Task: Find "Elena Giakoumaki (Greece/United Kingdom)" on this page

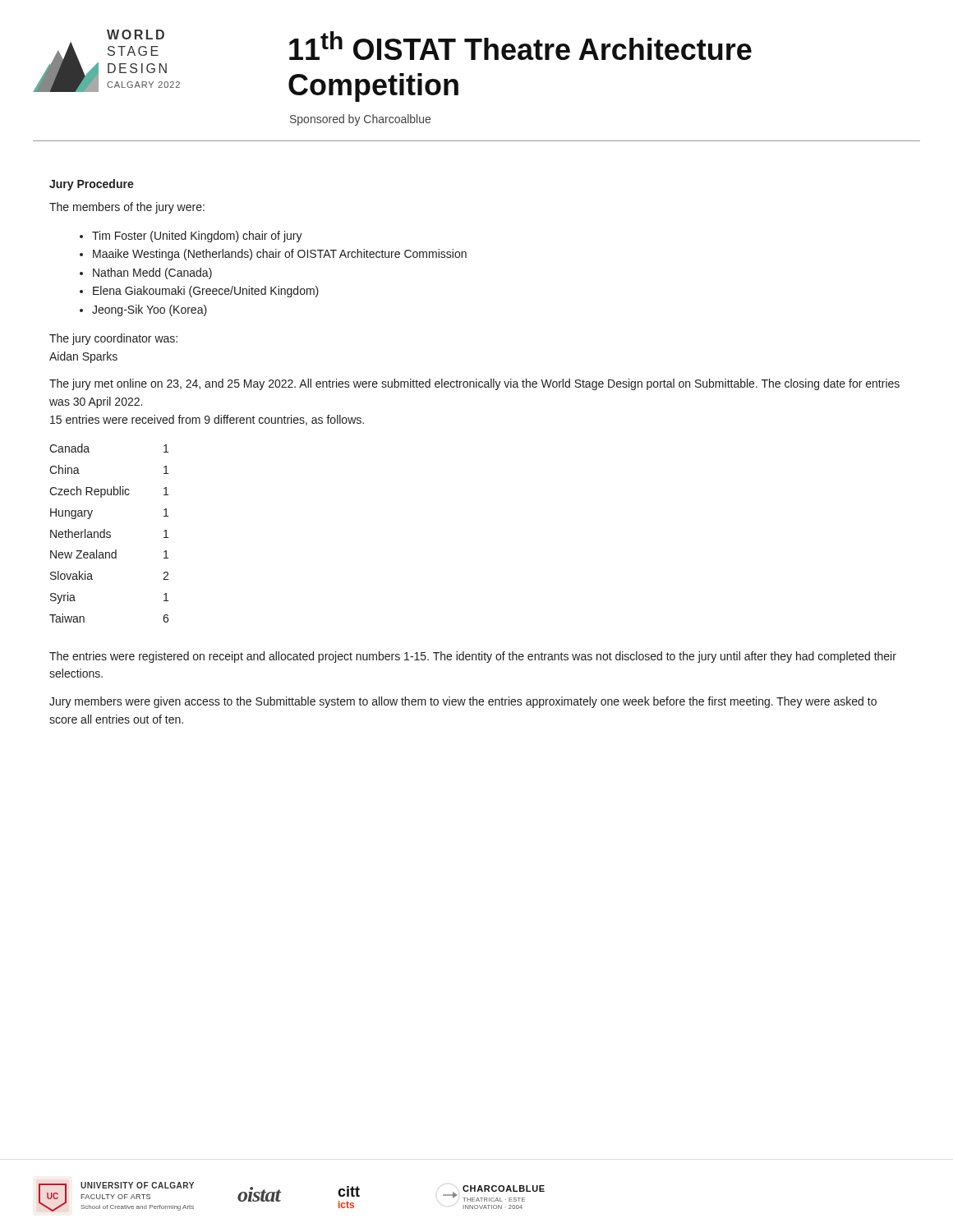Action: (x=206, y=291)
